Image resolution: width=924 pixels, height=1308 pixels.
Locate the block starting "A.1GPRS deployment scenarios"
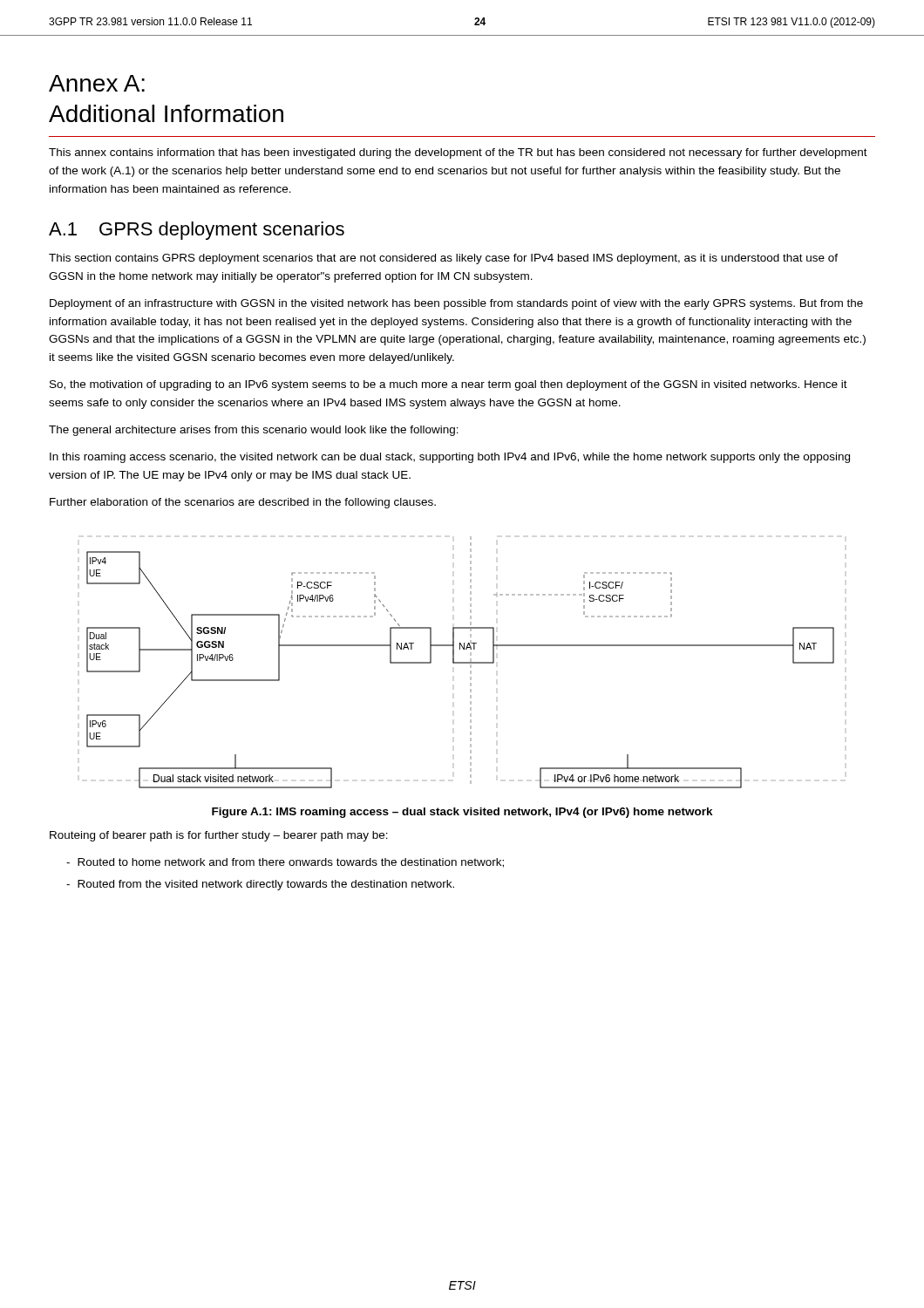point(197,229)
